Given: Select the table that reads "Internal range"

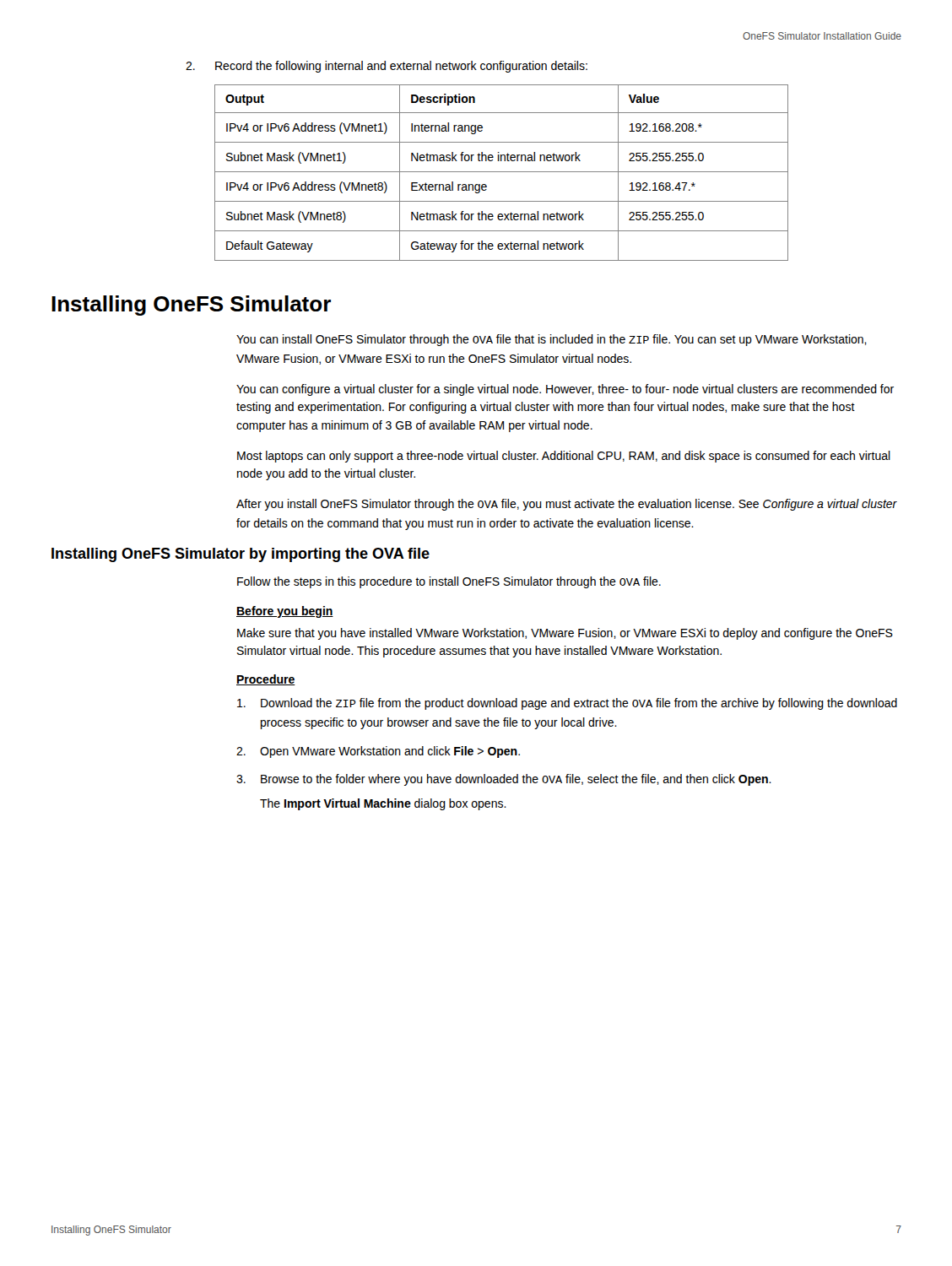Looking at the screenshot, I should click(558, 173).
